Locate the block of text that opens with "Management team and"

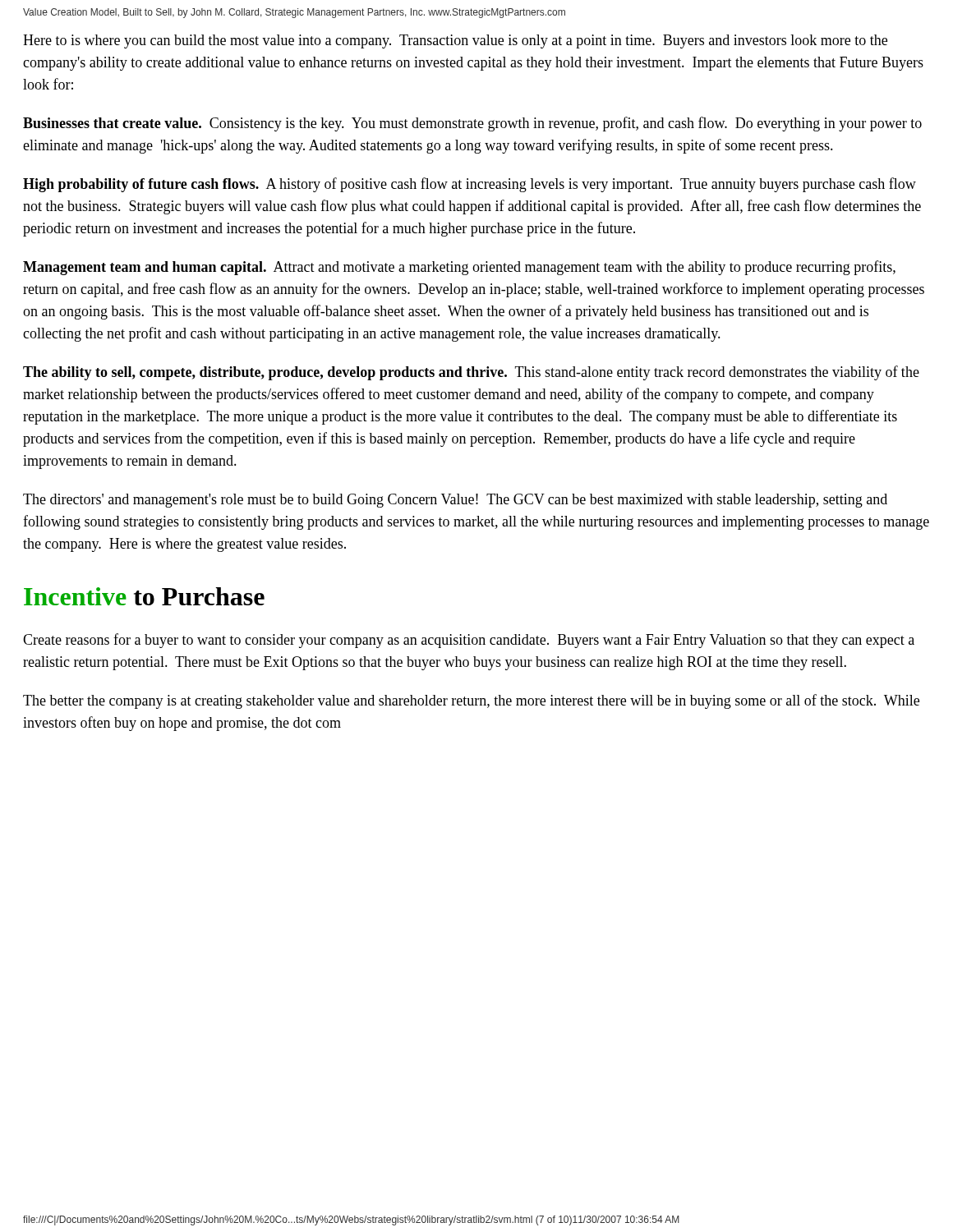click(474, 300)
